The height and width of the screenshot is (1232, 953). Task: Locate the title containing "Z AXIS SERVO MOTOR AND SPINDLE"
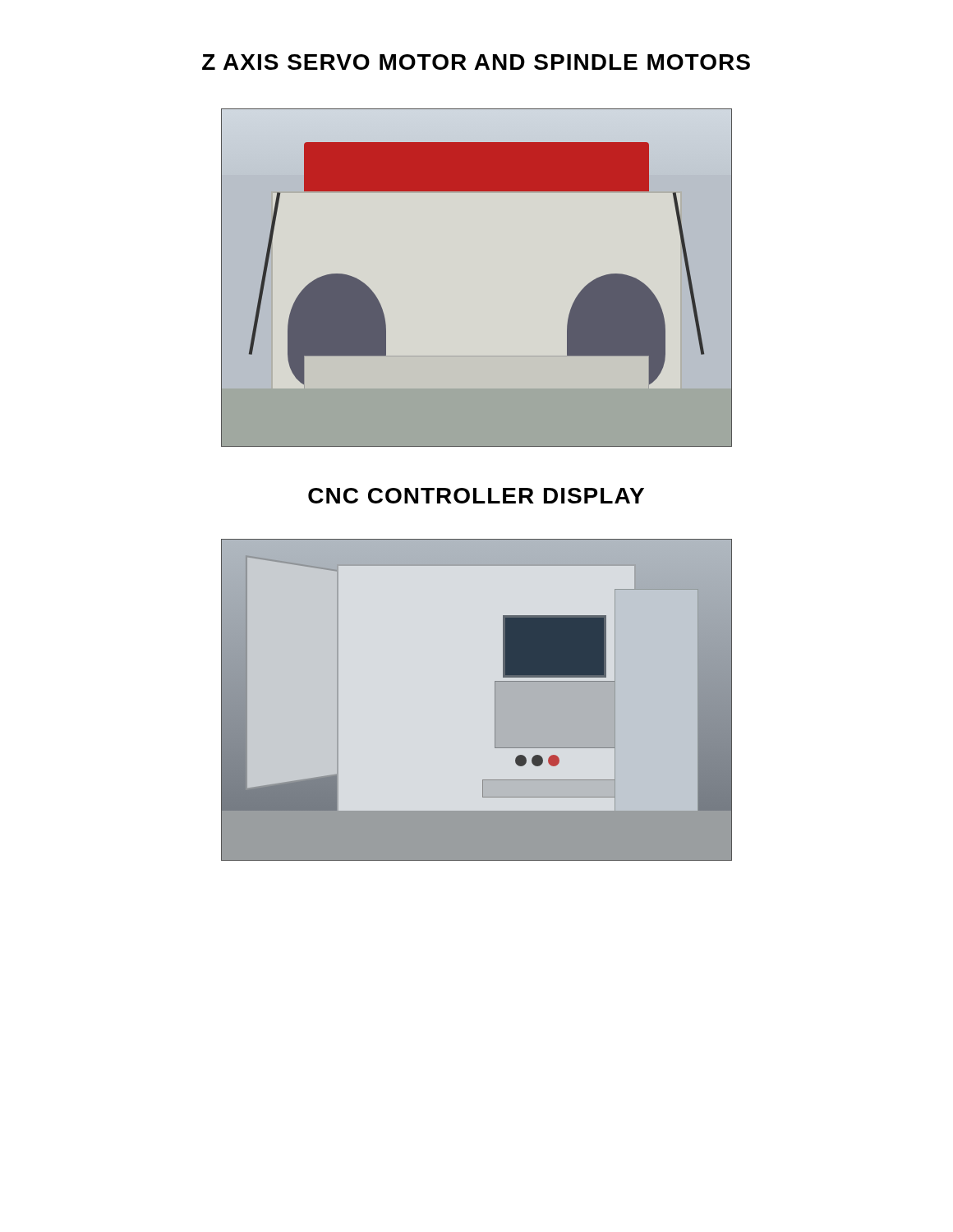pyautogui.click(x=476, y=62)
